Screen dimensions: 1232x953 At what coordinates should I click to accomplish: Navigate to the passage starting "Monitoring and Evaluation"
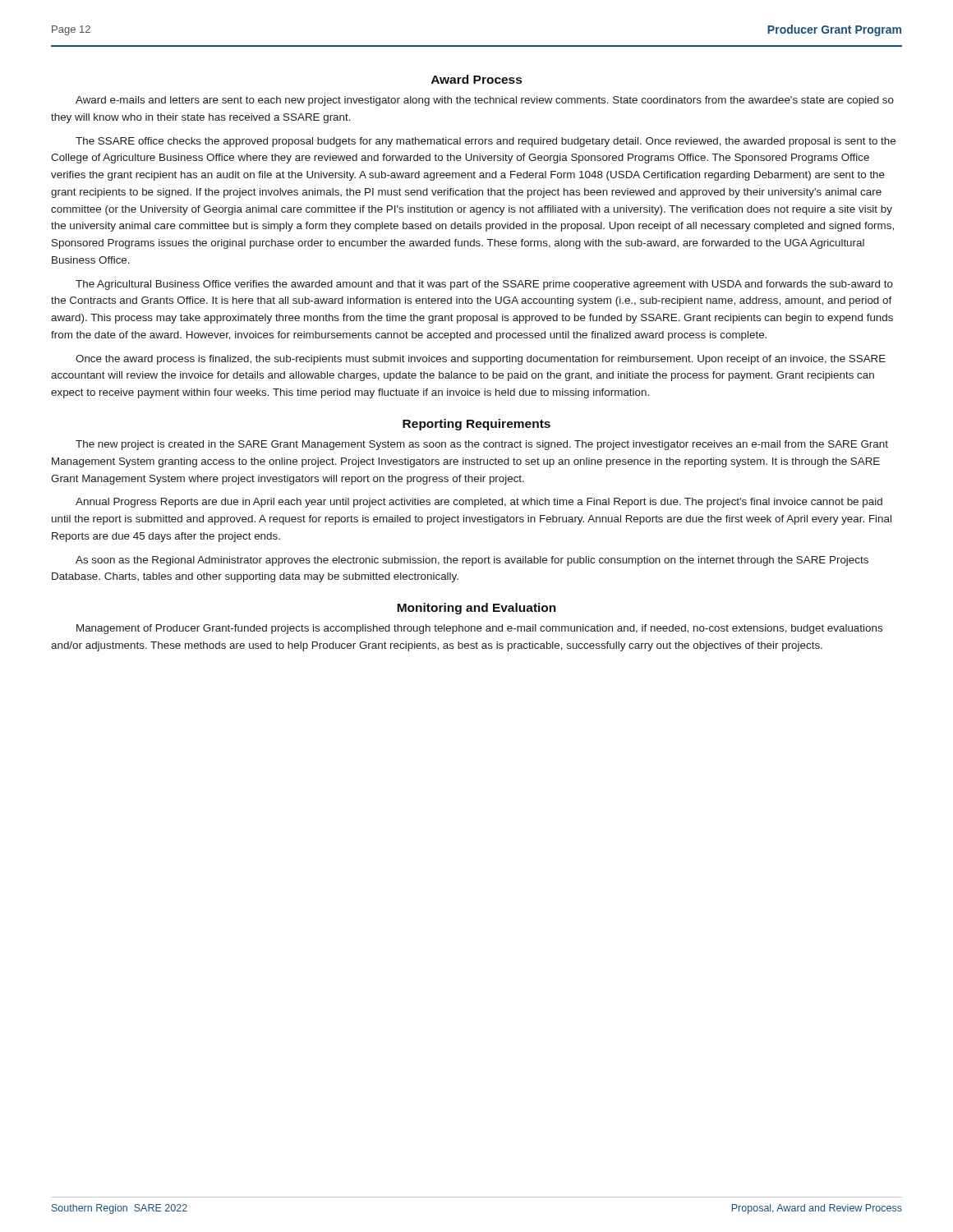click(476, 607)
